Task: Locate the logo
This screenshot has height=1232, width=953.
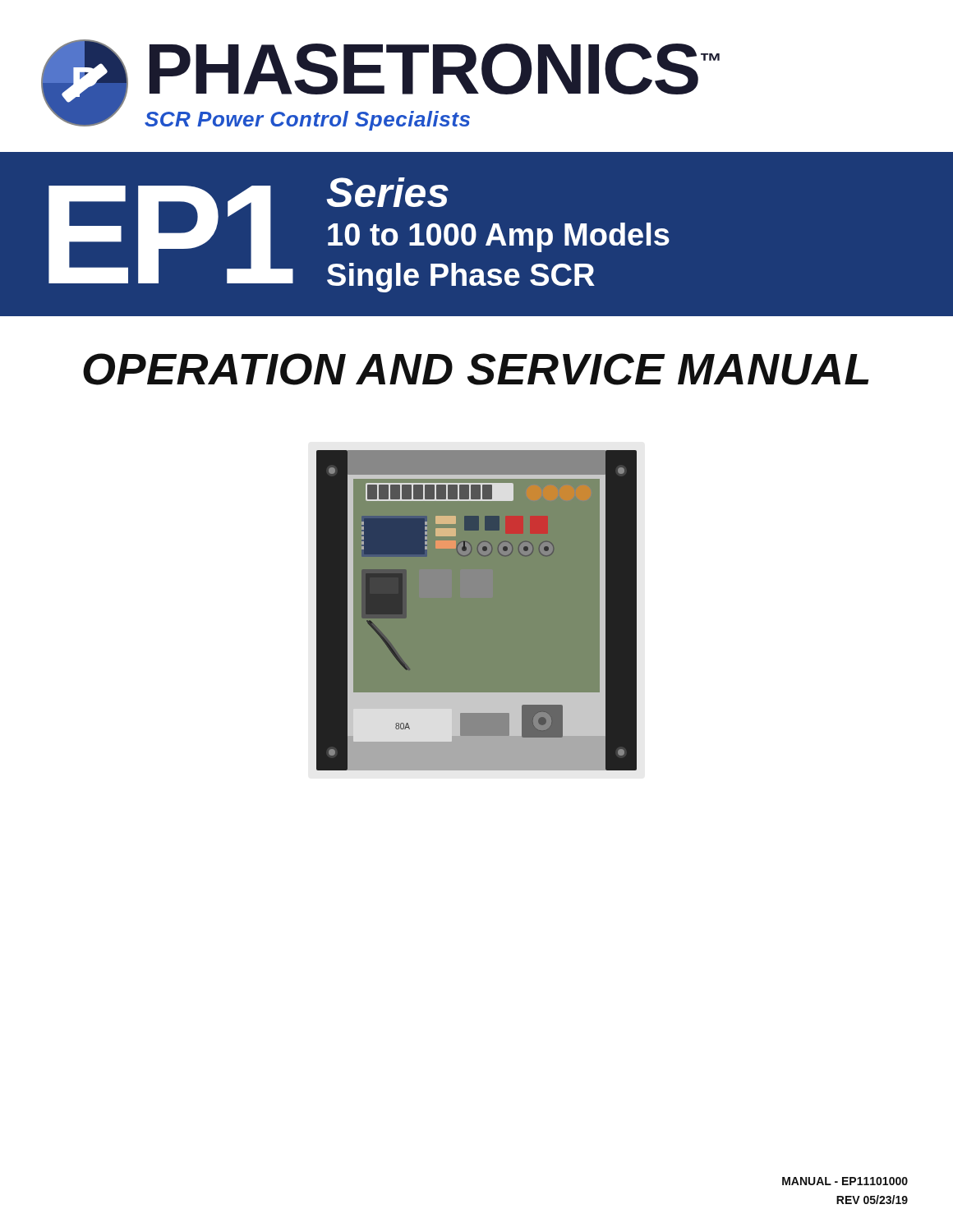Action: [476, 83]
